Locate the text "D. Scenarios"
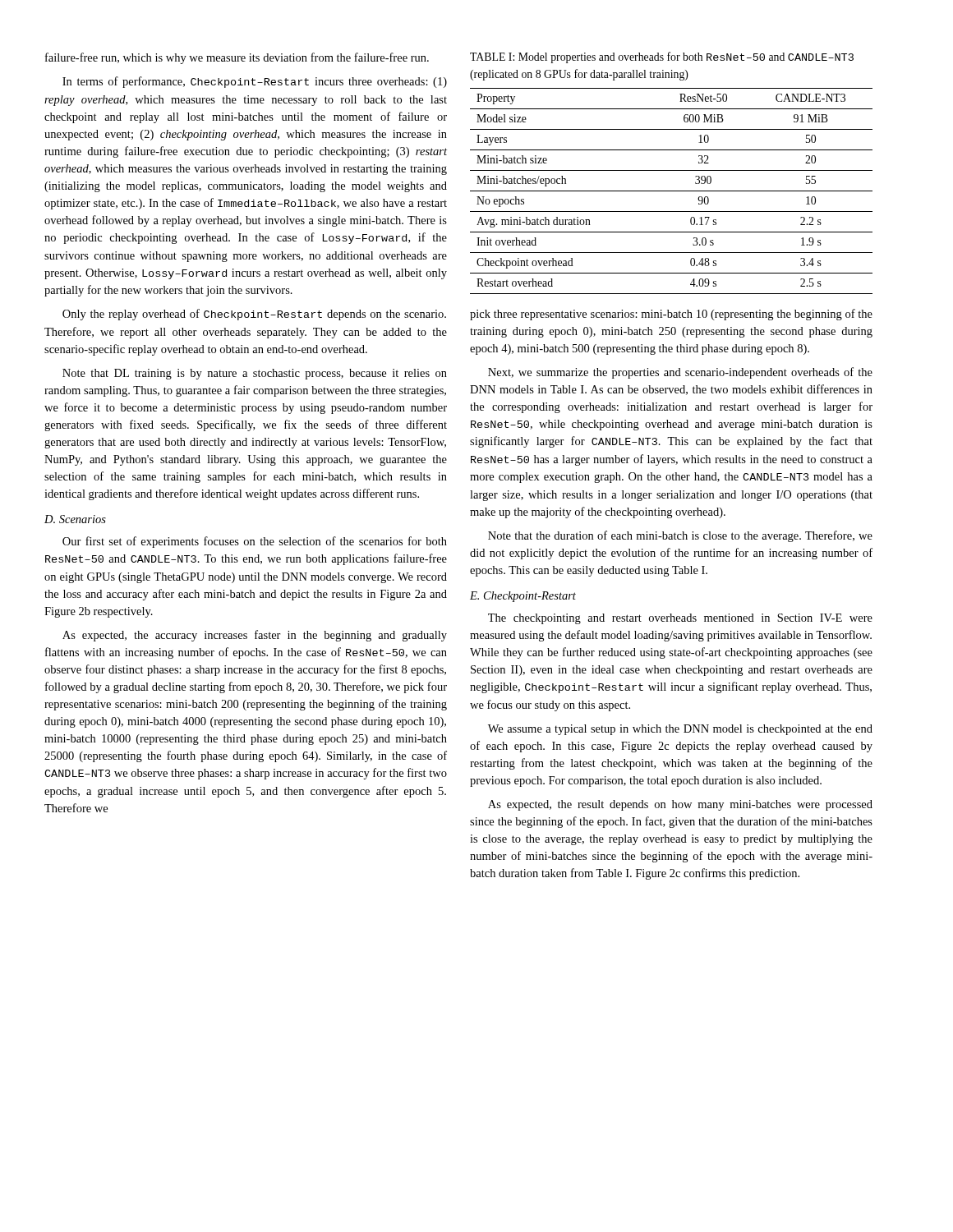Viewport: 953px width, 1232px height. (x=75, y=519)
